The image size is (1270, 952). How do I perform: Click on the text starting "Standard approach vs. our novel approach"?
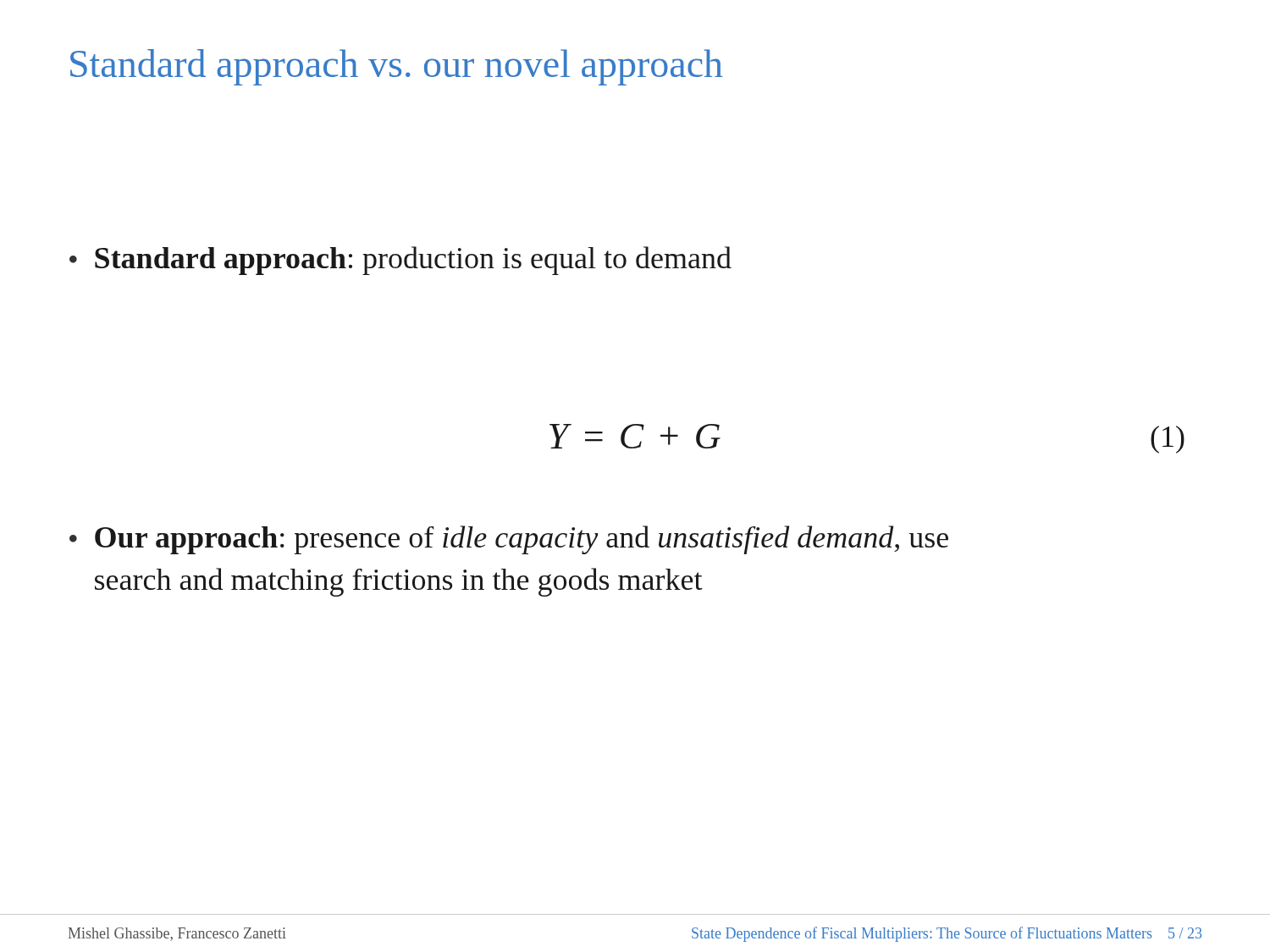pyautogui.click(x=395, y=64)
